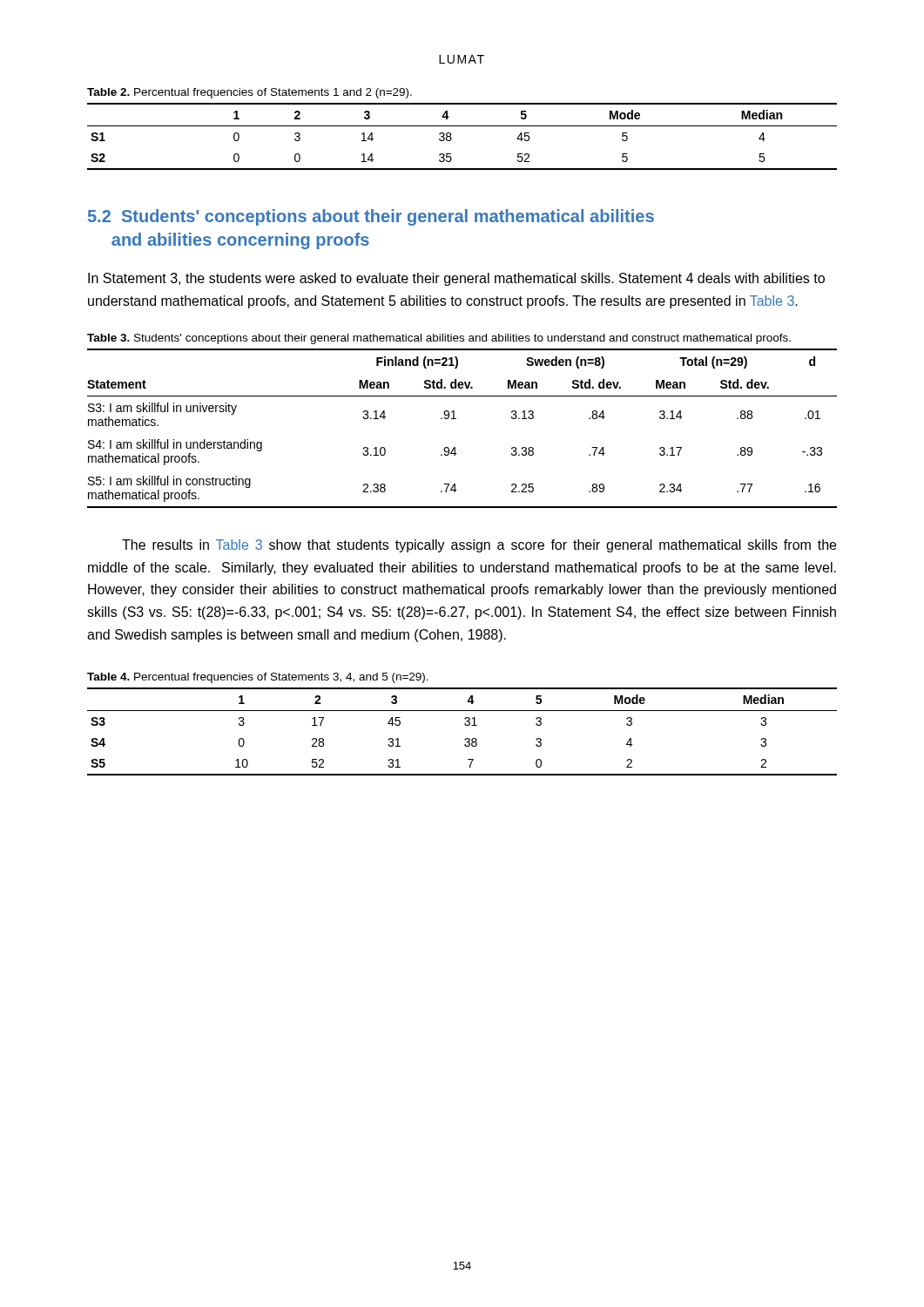The height and width of the screenshot is (1307, 924).
Task: Find the caption containing "Table 2. Percentual frequencies"
Action: click(250, 92)
